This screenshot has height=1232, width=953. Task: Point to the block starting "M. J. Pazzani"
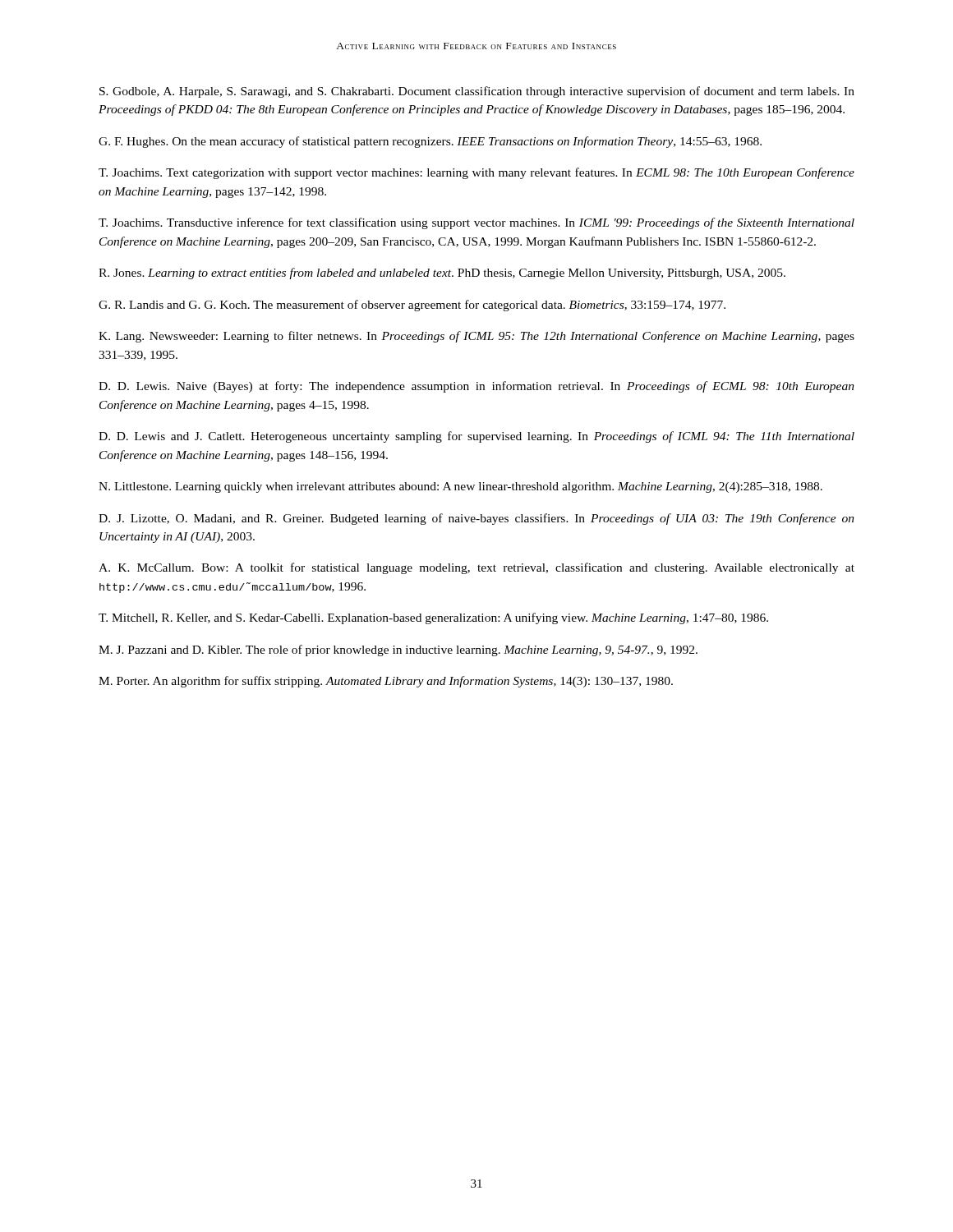(x=476, y=650)
